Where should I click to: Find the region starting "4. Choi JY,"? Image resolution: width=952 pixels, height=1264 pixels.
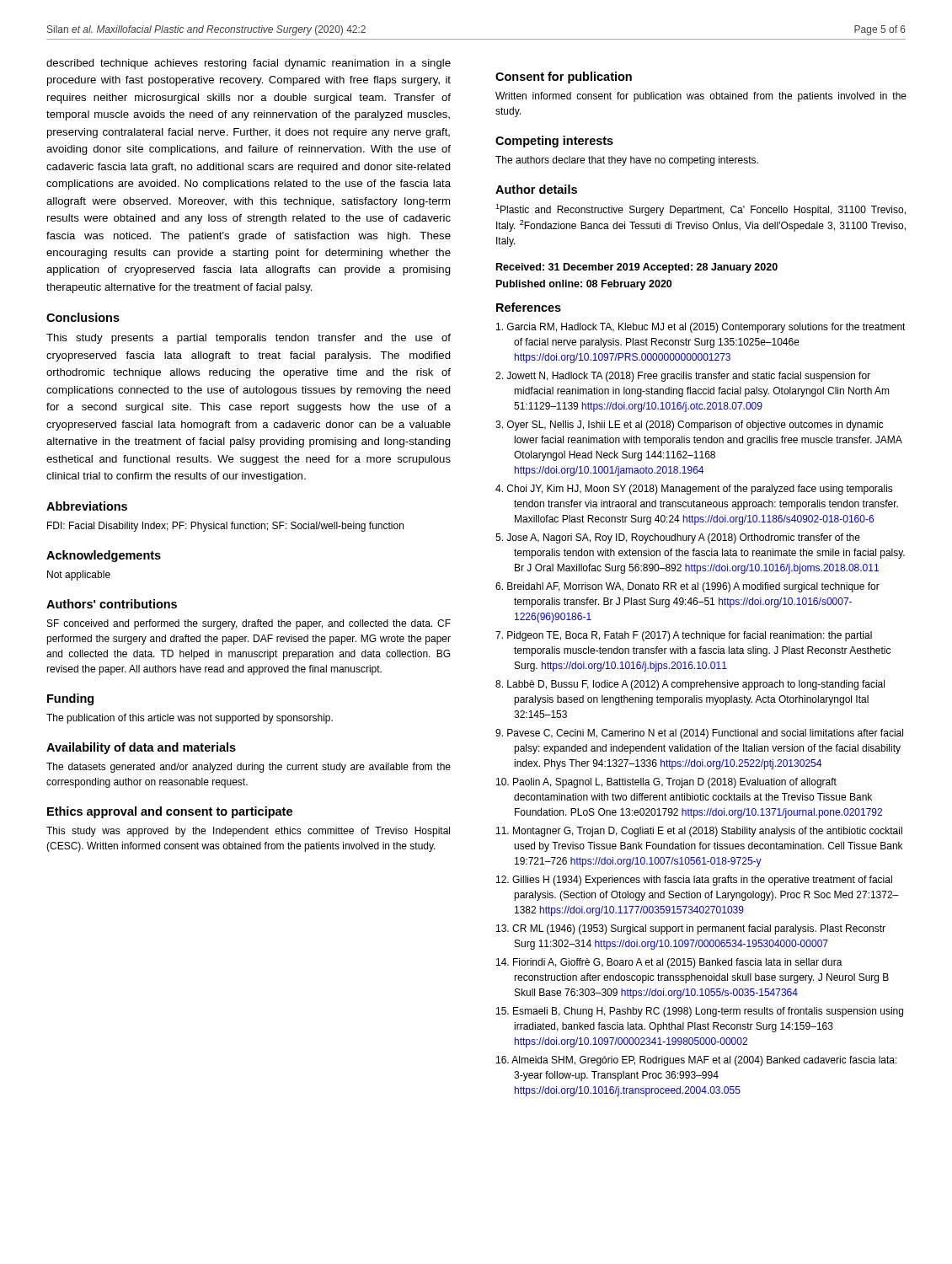pyautogui.click(x=697, y=504)
